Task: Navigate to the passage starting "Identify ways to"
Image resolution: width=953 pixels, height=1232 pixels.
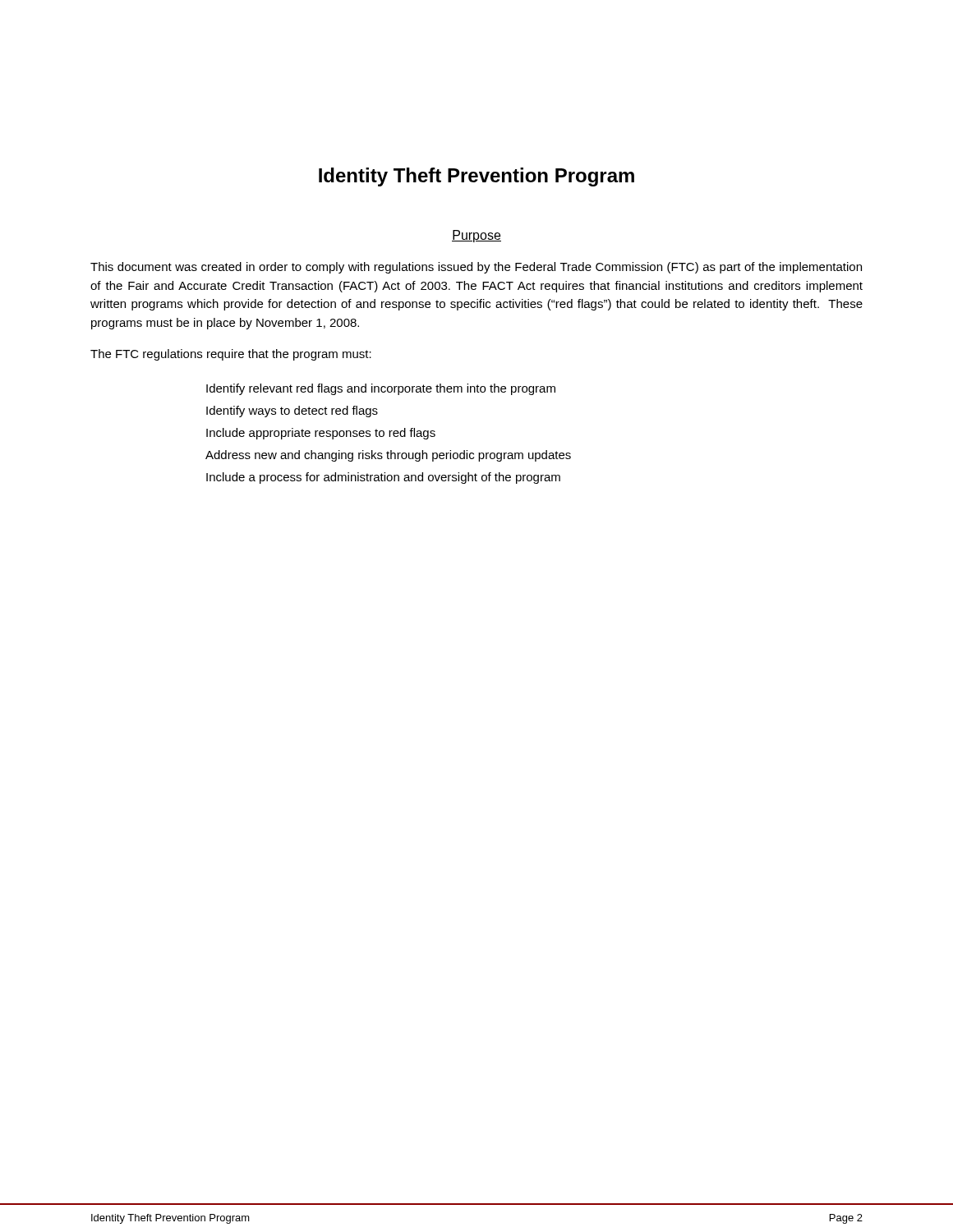Action: [292, 410]
